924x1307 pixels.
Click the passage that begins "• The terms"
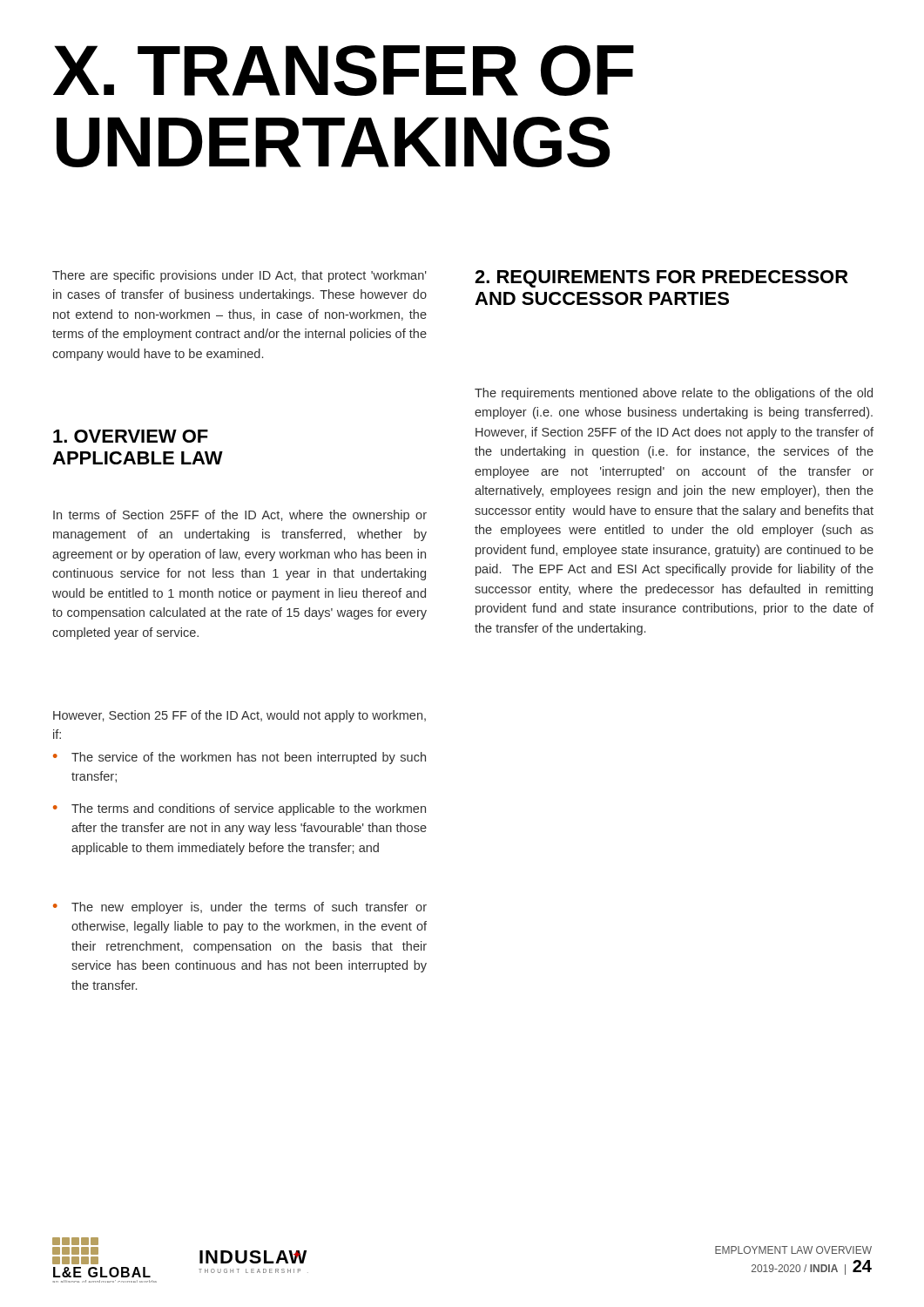pyautogui.click(x=240, y=828)
